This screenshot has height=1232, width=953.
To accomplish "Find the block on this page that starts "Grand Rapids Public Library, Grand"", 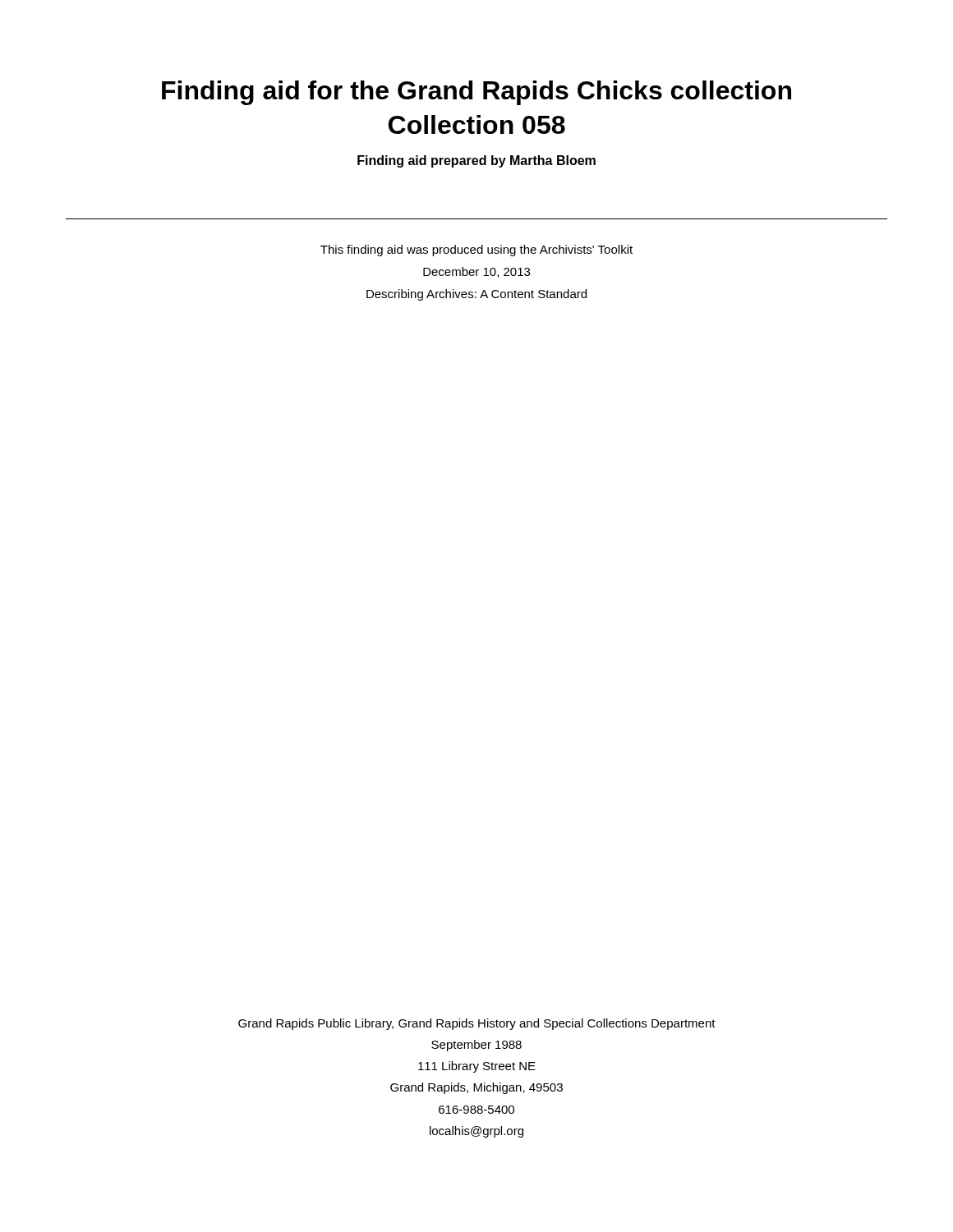I will coord(476,1076).
